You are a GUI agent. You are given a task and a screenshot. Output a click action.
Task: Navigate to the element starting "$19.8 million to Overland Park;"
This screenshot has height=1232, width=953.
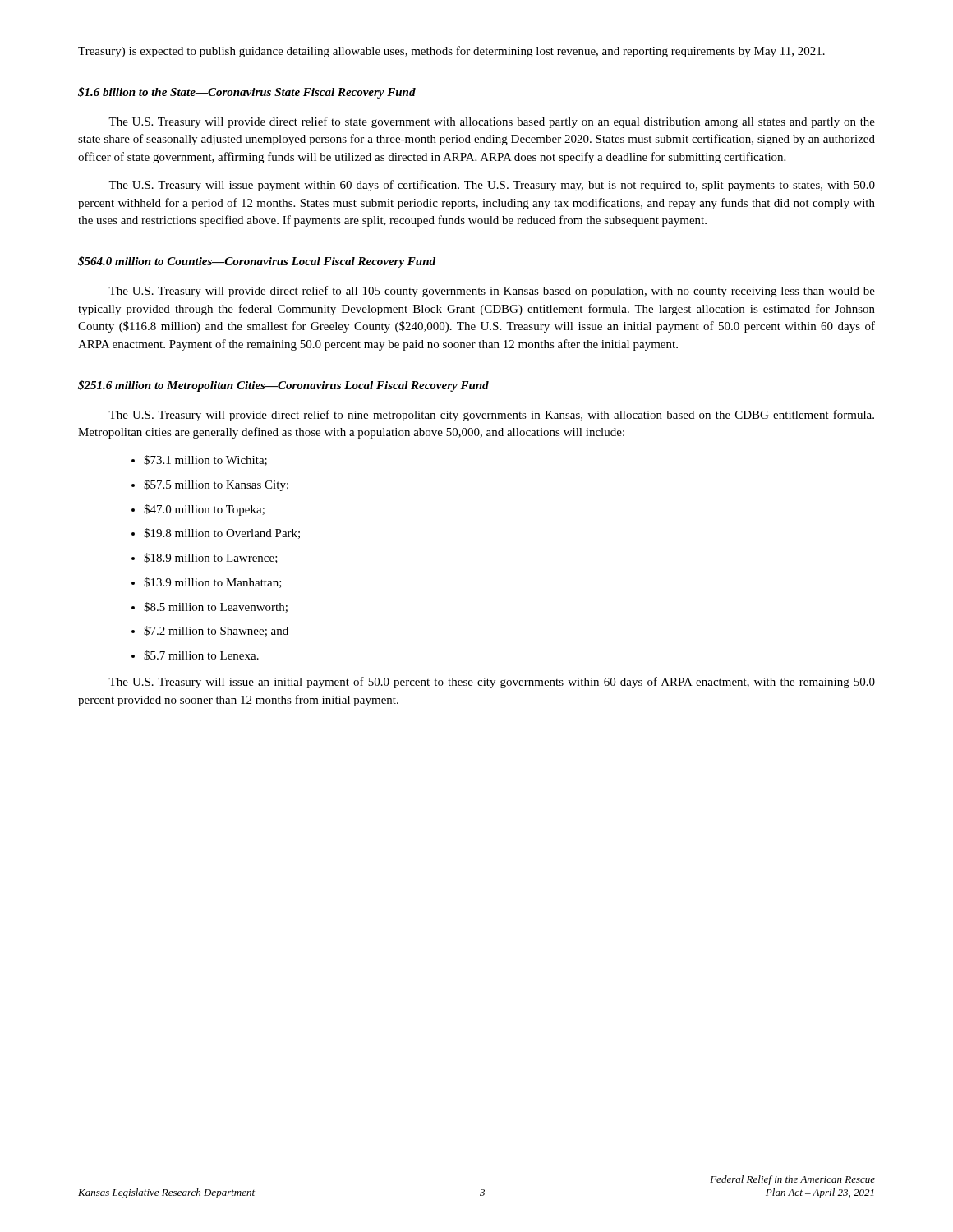pos(222,533)
